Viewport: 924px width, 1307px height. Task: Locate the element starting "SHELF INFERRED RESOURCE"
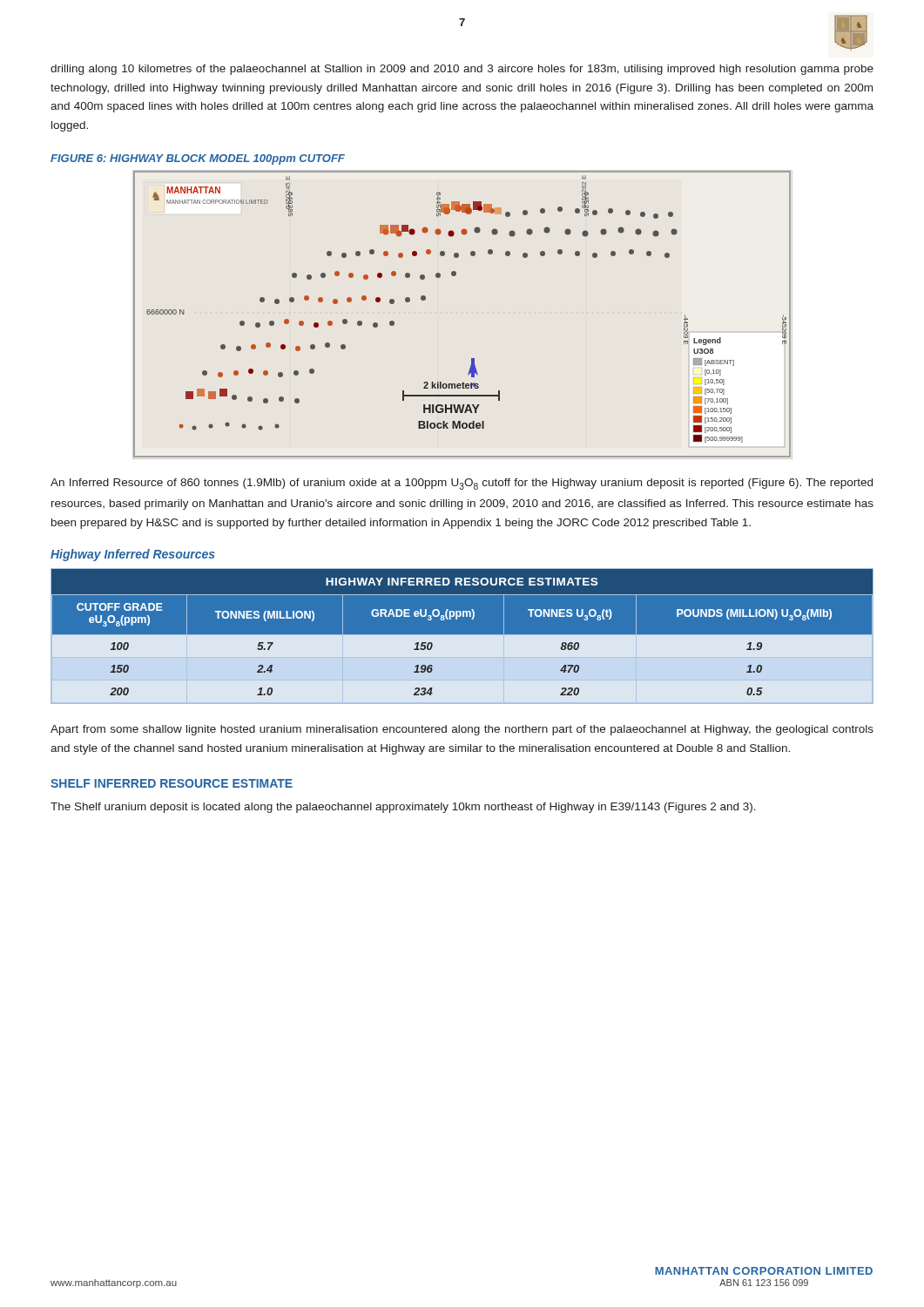pyautogui.click(x=172, y=783)
